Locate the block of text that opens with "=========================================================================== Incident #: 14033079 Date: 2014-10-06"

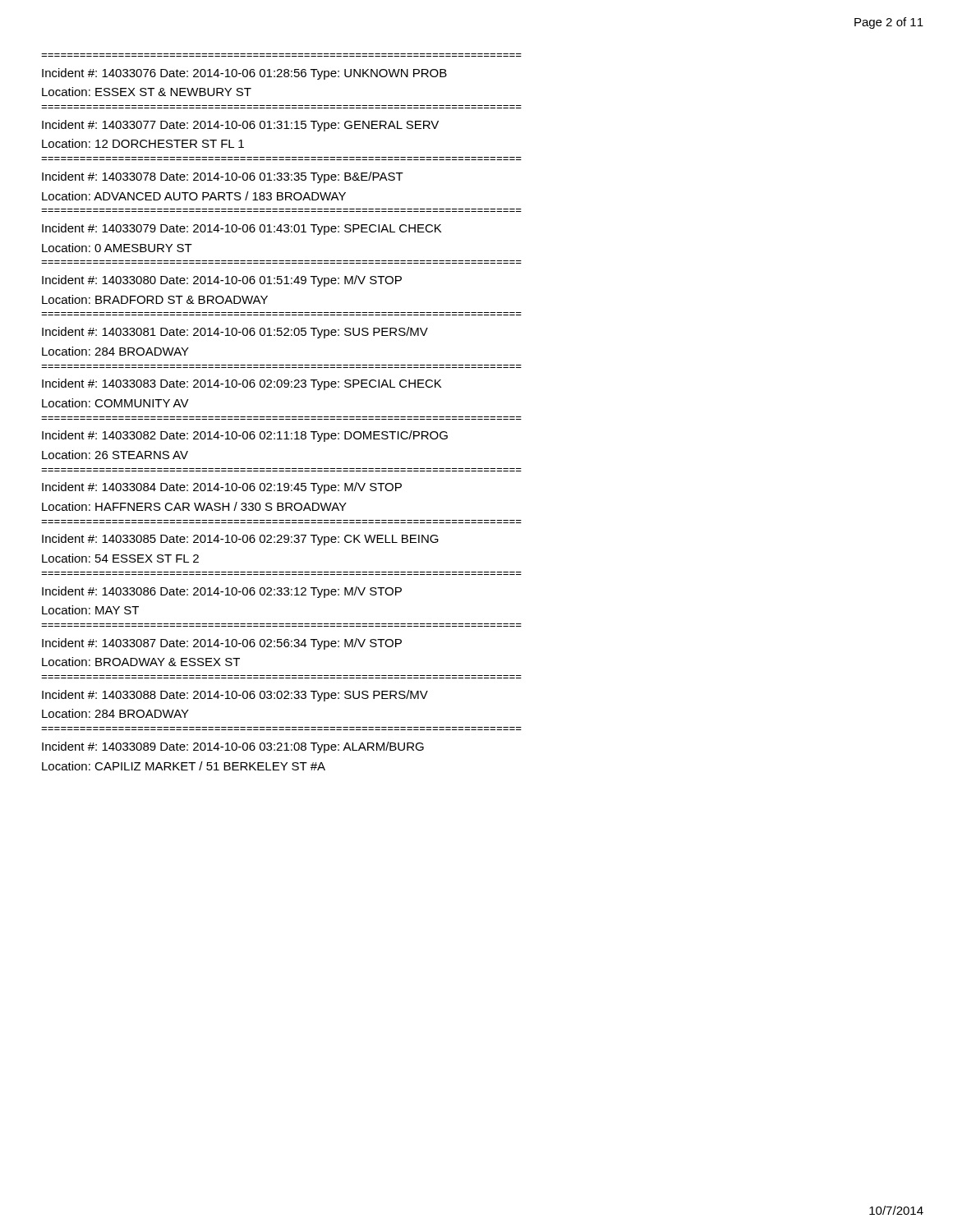pos(242,229)
